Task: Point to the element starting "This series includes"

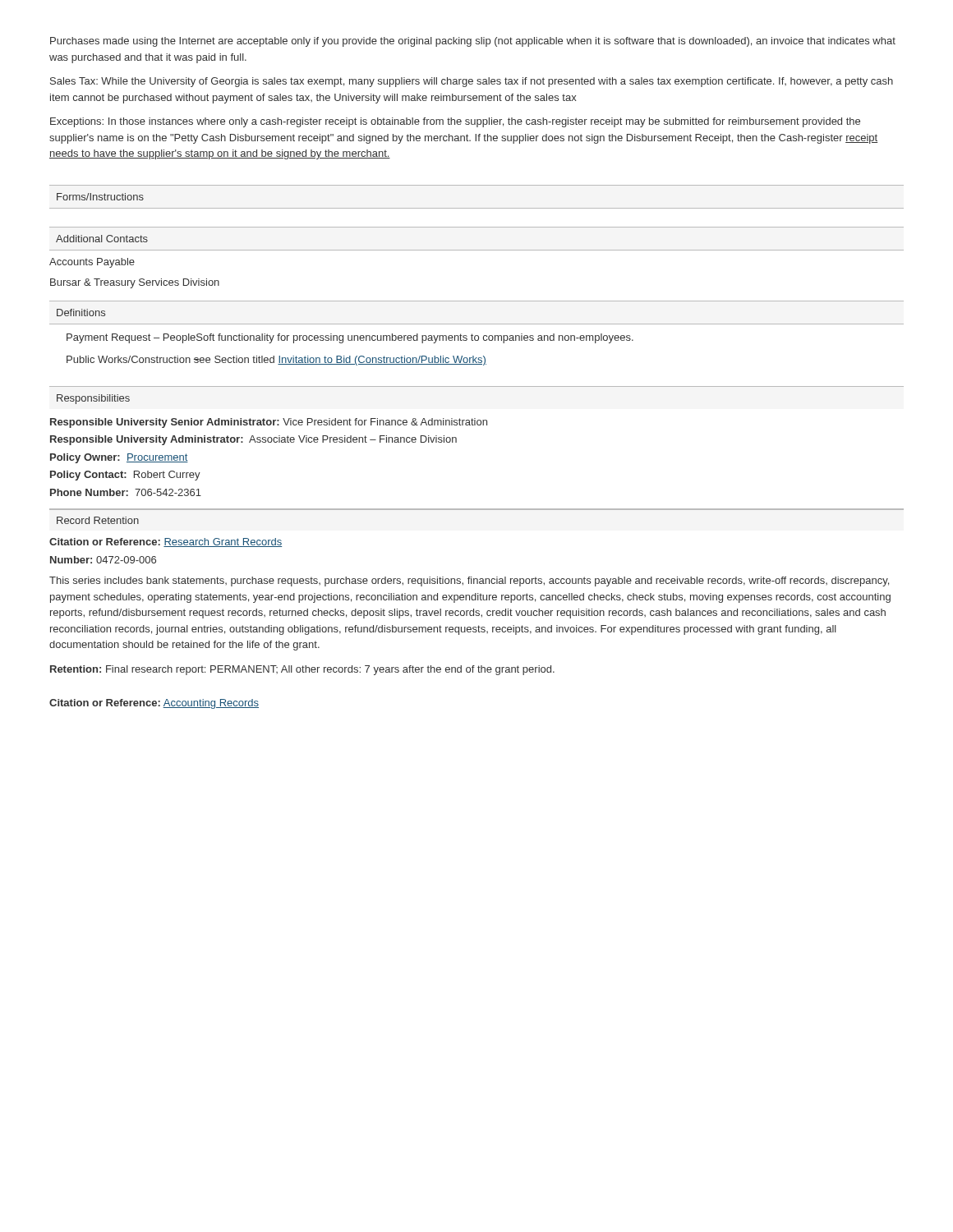Action: [470, 612]
